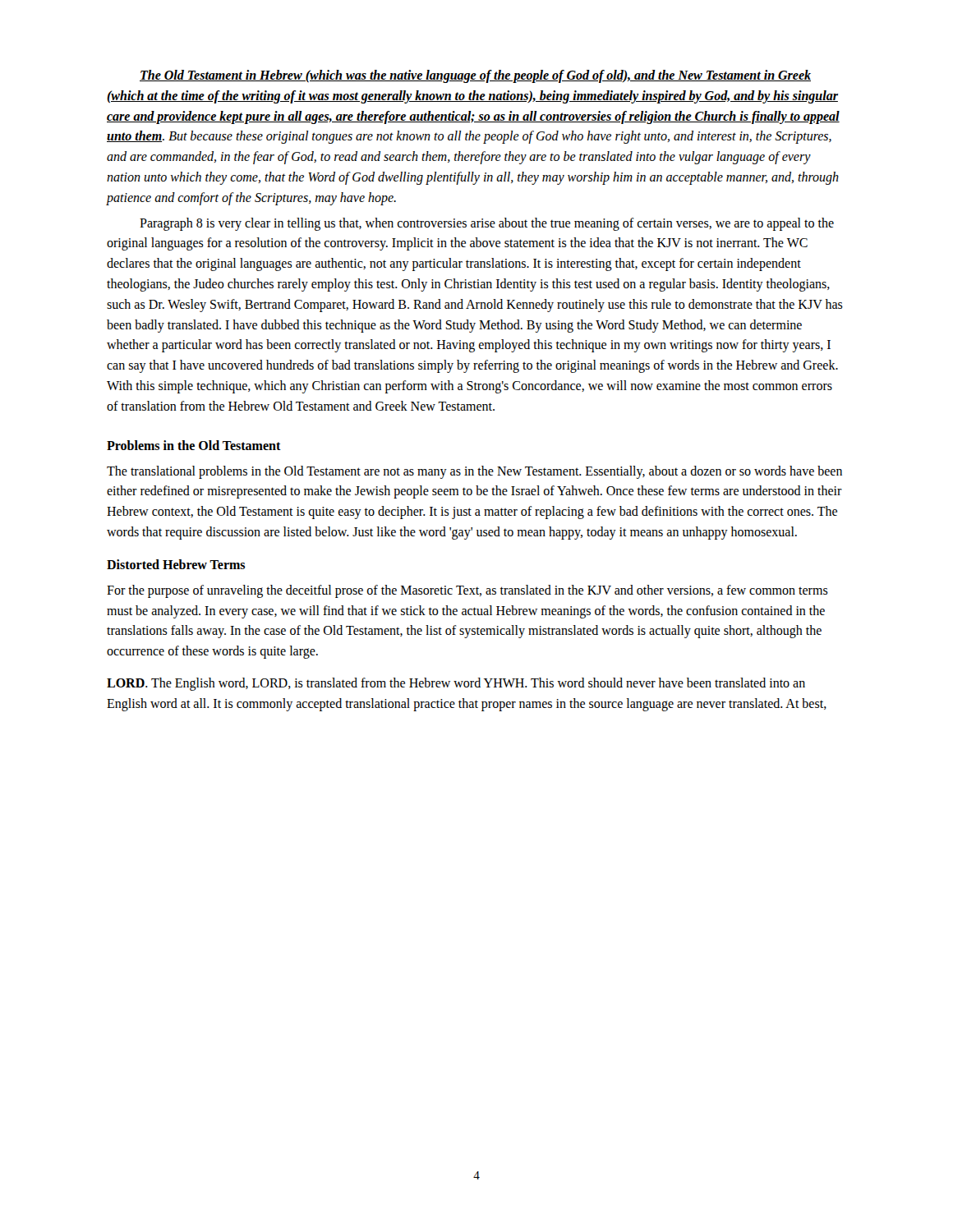This screenshot has height=1232, width=953.
Task: Where is the passage that starts "The Old Testament in Hebrew (which"?
Action: [x=476, y=137]
